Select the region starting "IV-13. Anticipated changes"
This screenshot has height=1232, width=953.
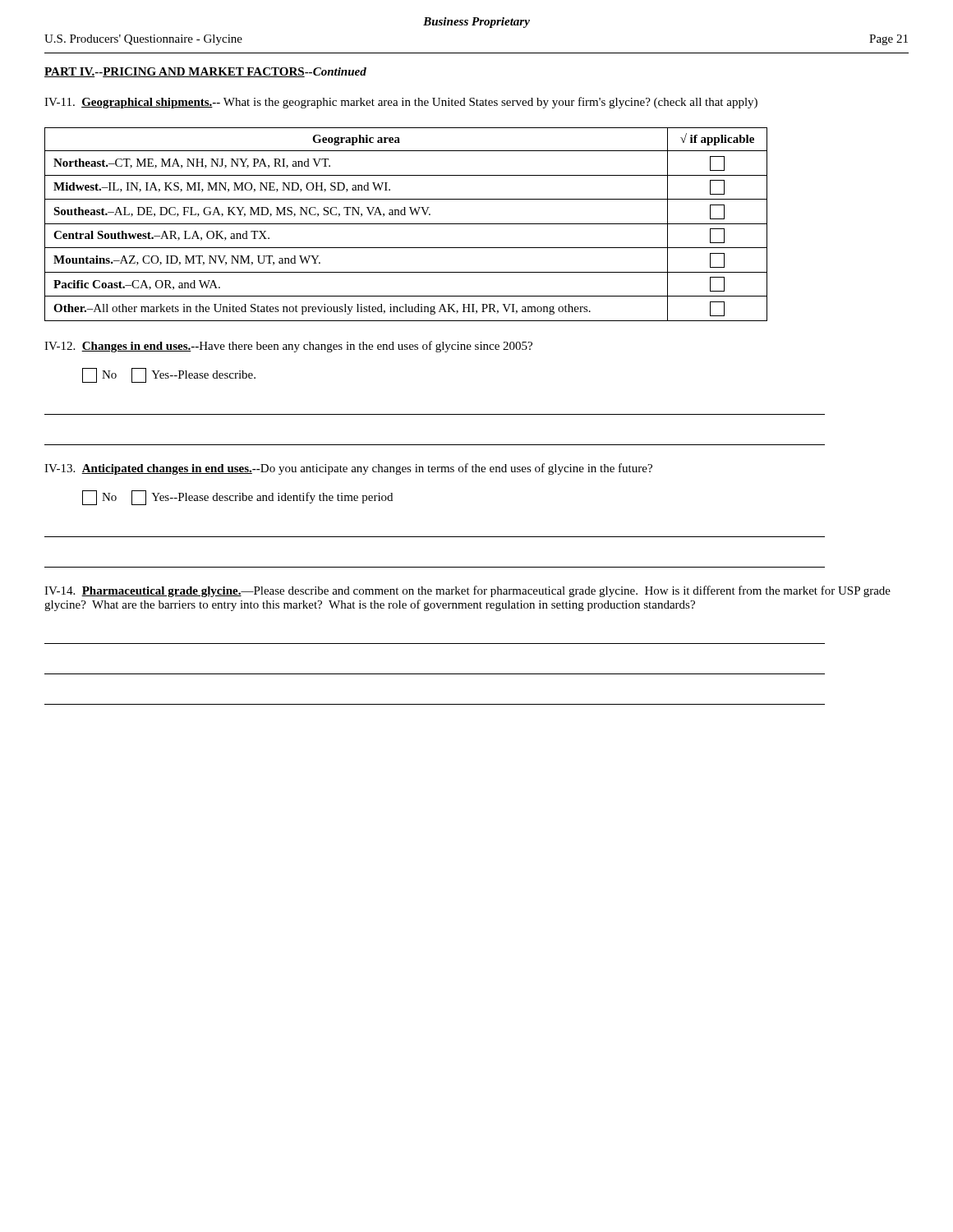(349, 468)
